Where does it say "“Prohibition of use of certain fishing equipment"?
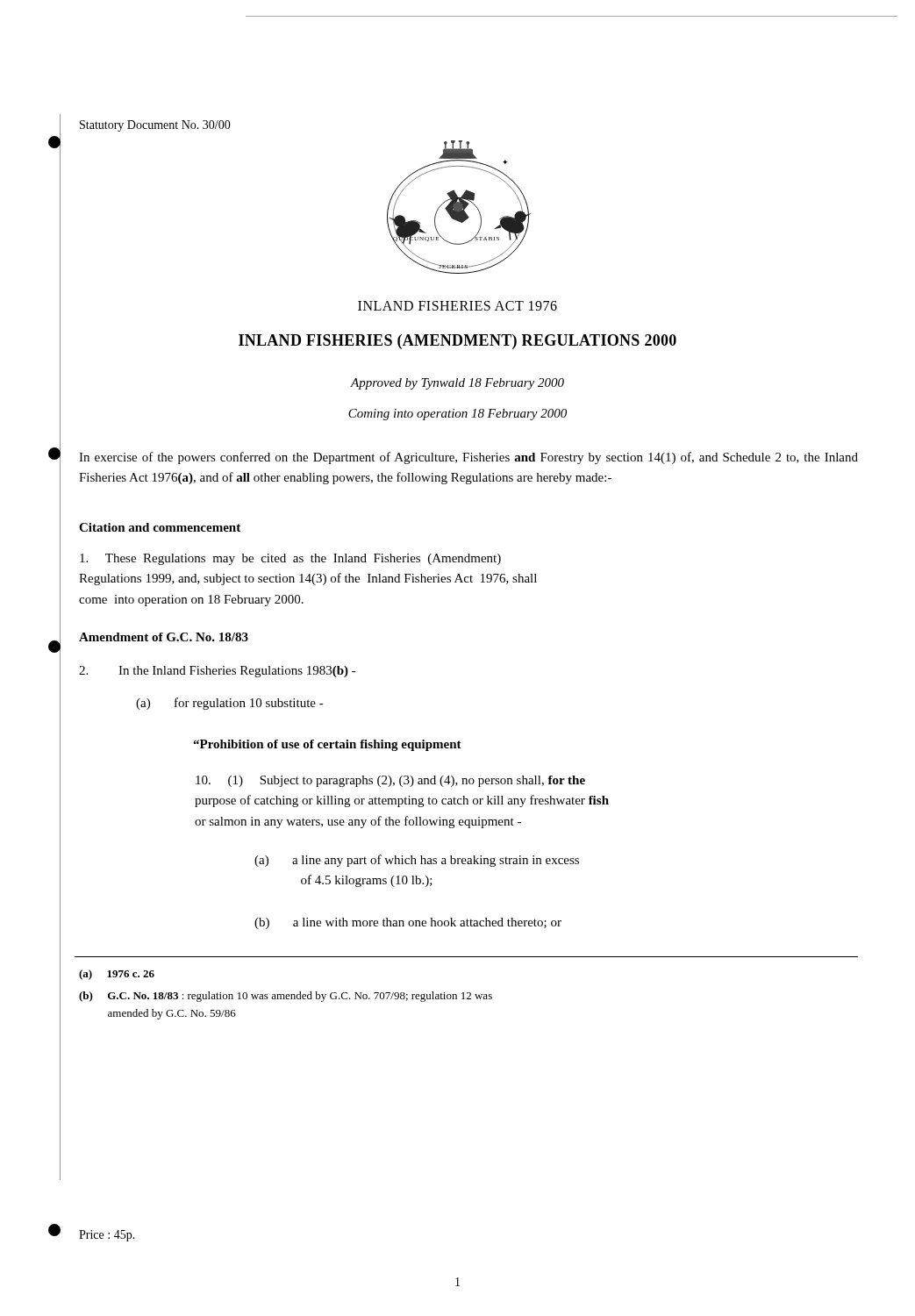The image size is (915, 1316). [327, 744]
